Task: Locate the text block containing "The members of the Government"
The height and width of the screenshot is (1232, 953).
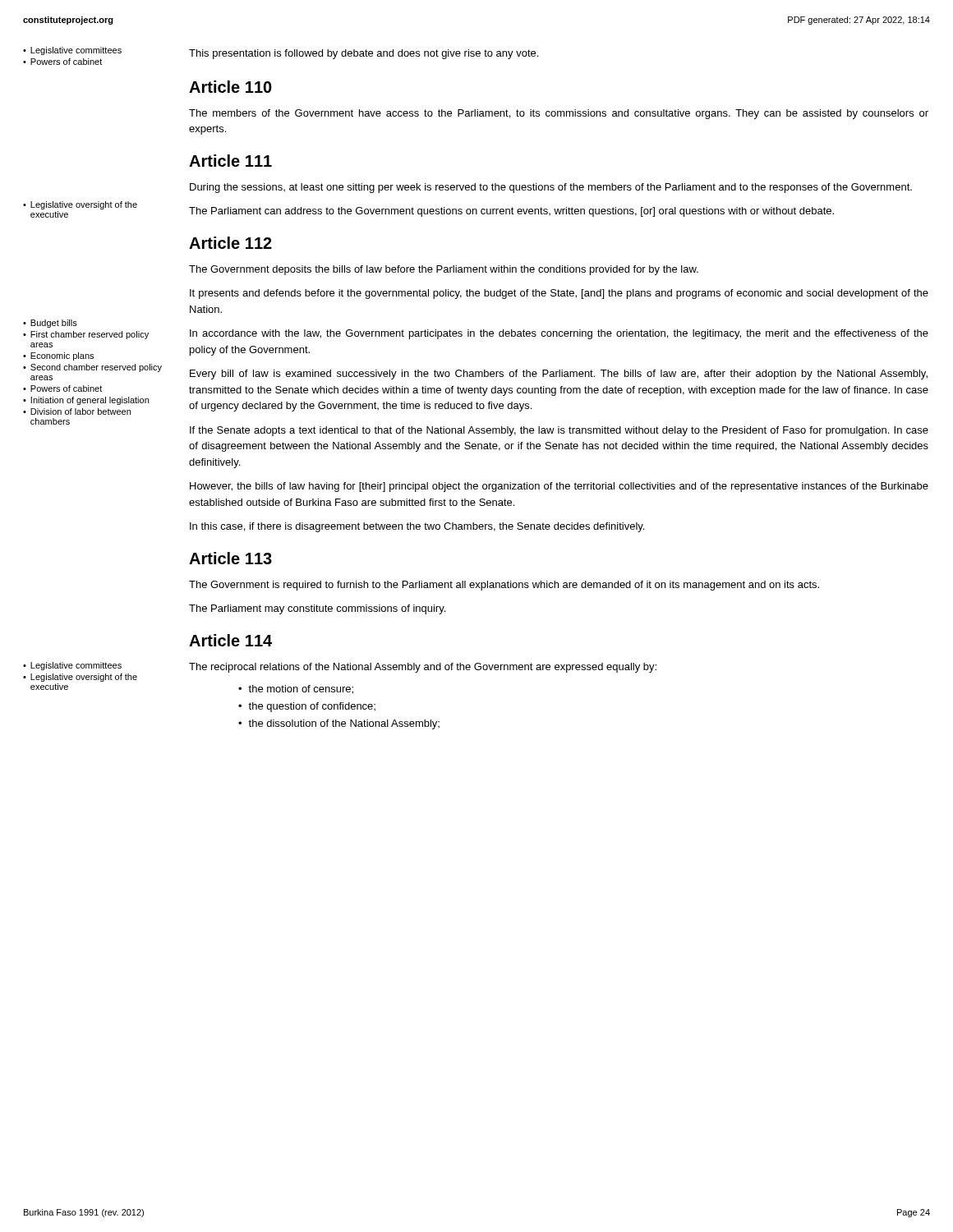Action: click(x=559, y=120)
